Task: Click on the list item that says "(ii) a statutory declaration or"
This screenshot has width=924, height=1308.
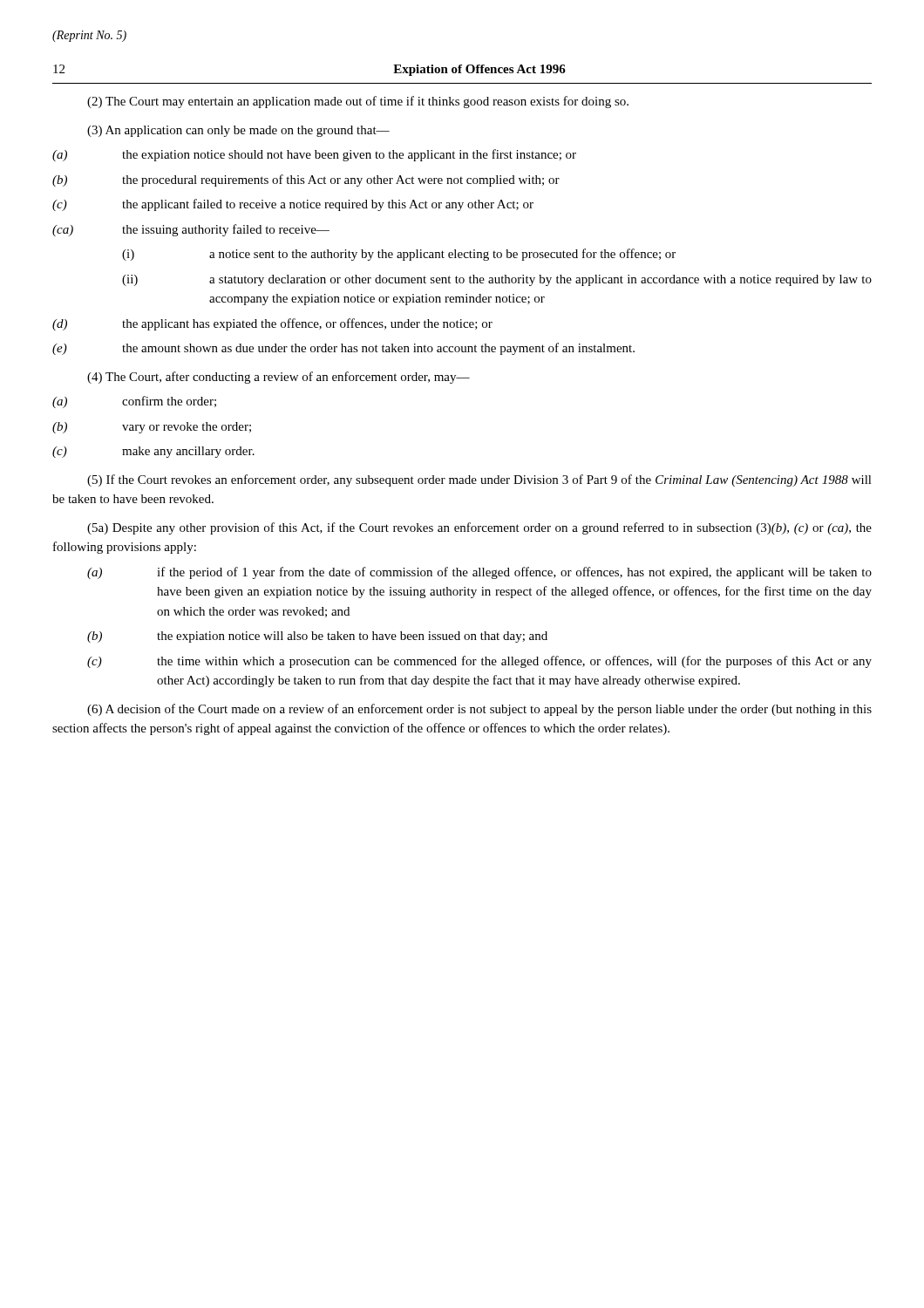Action: (x=462, y=289)
